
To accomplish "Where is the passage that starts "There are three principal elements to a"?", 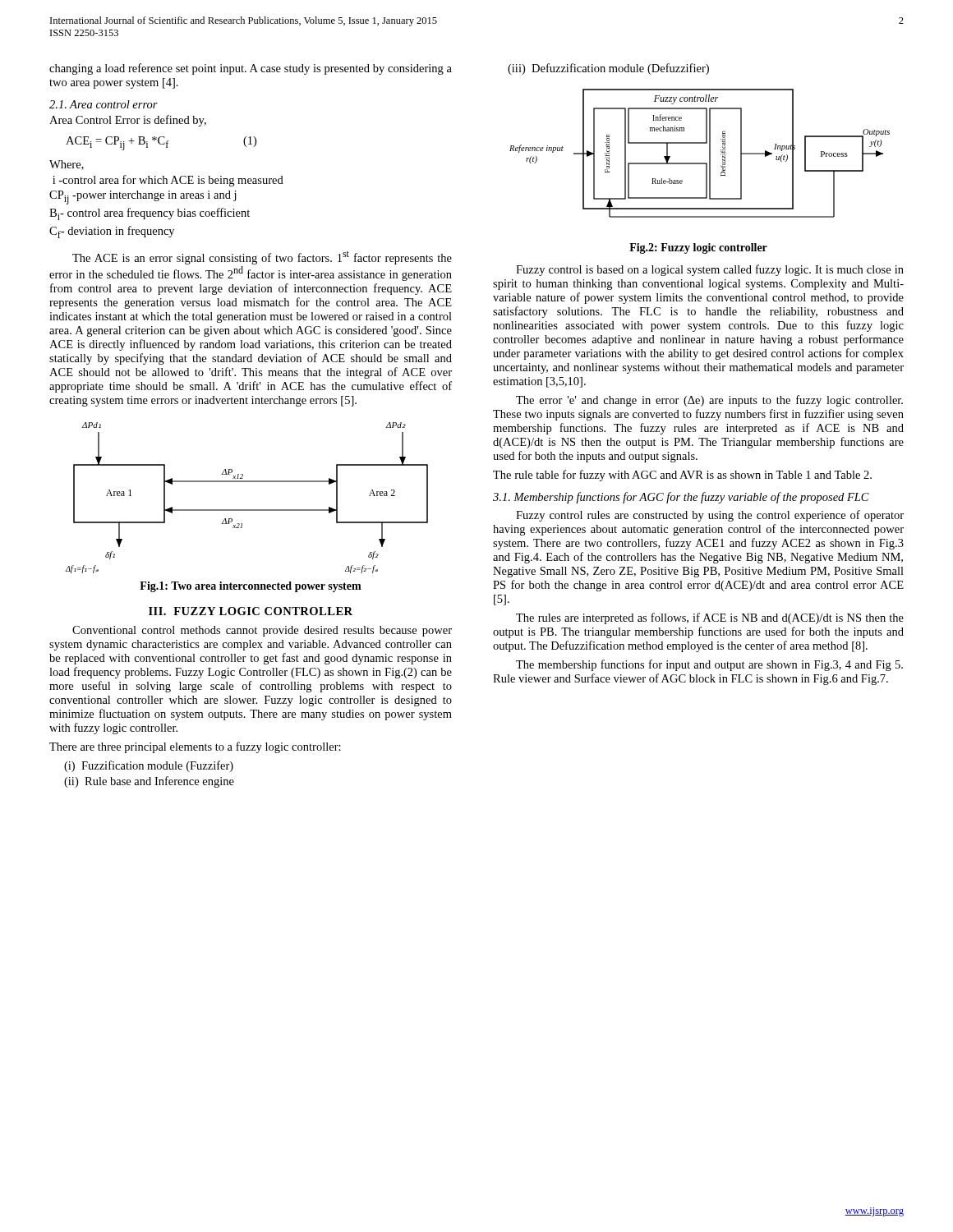I will tap(251, 747).
